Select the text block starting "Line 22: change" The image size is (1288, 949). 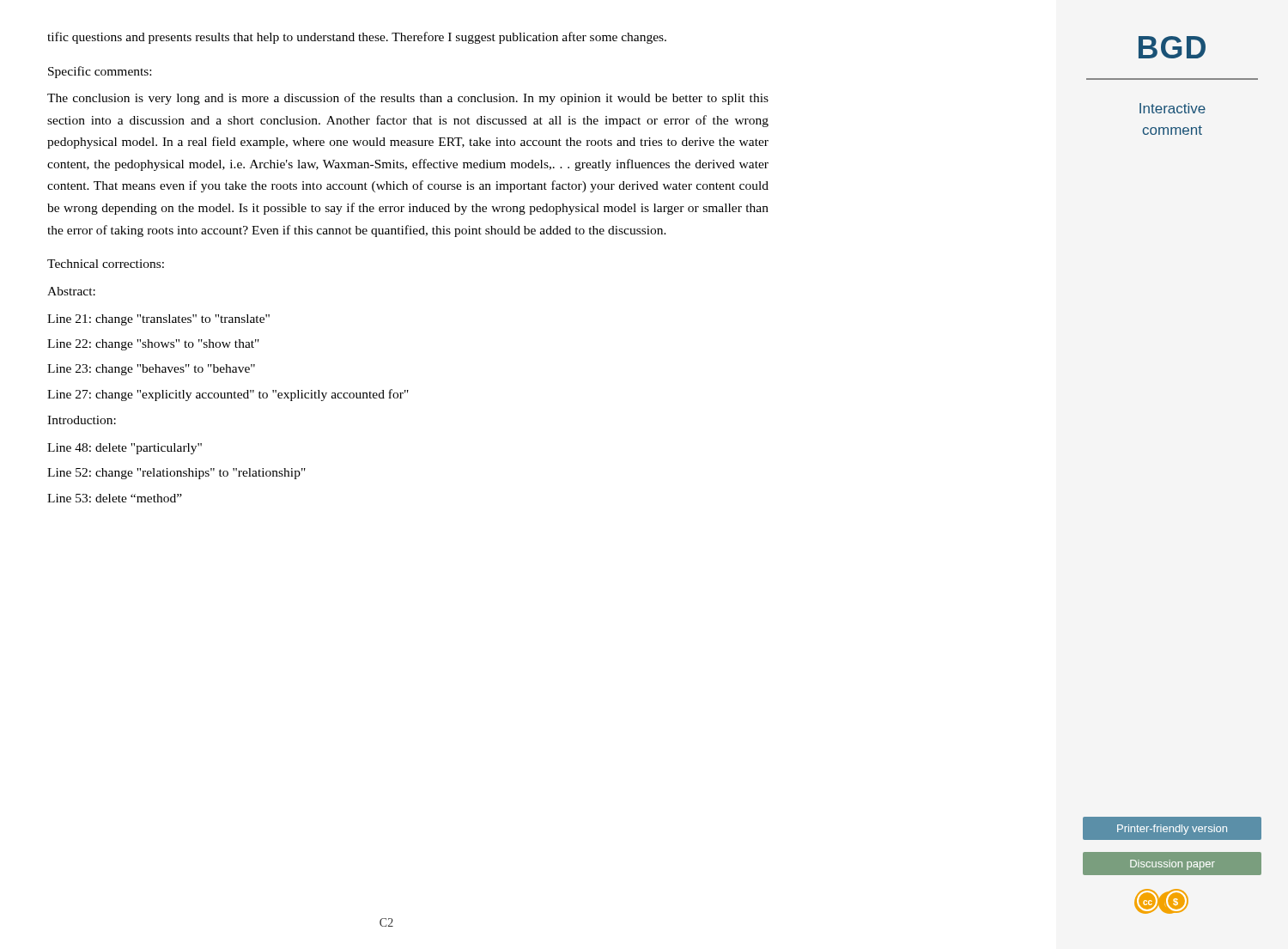tap(153, 343)
